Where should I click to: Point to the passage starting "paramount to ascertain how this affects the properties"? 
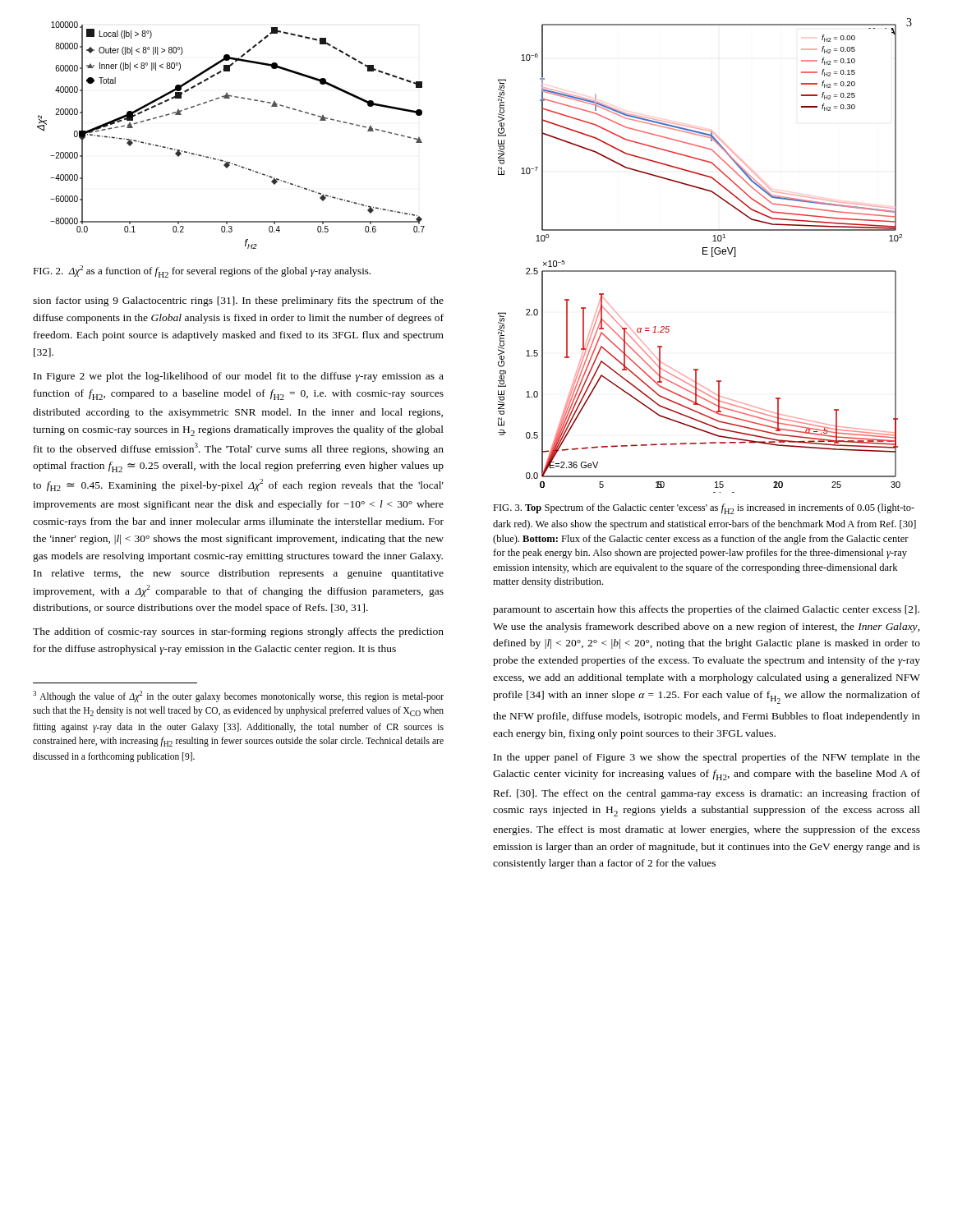pyautogui.click(x=707, y=671)
